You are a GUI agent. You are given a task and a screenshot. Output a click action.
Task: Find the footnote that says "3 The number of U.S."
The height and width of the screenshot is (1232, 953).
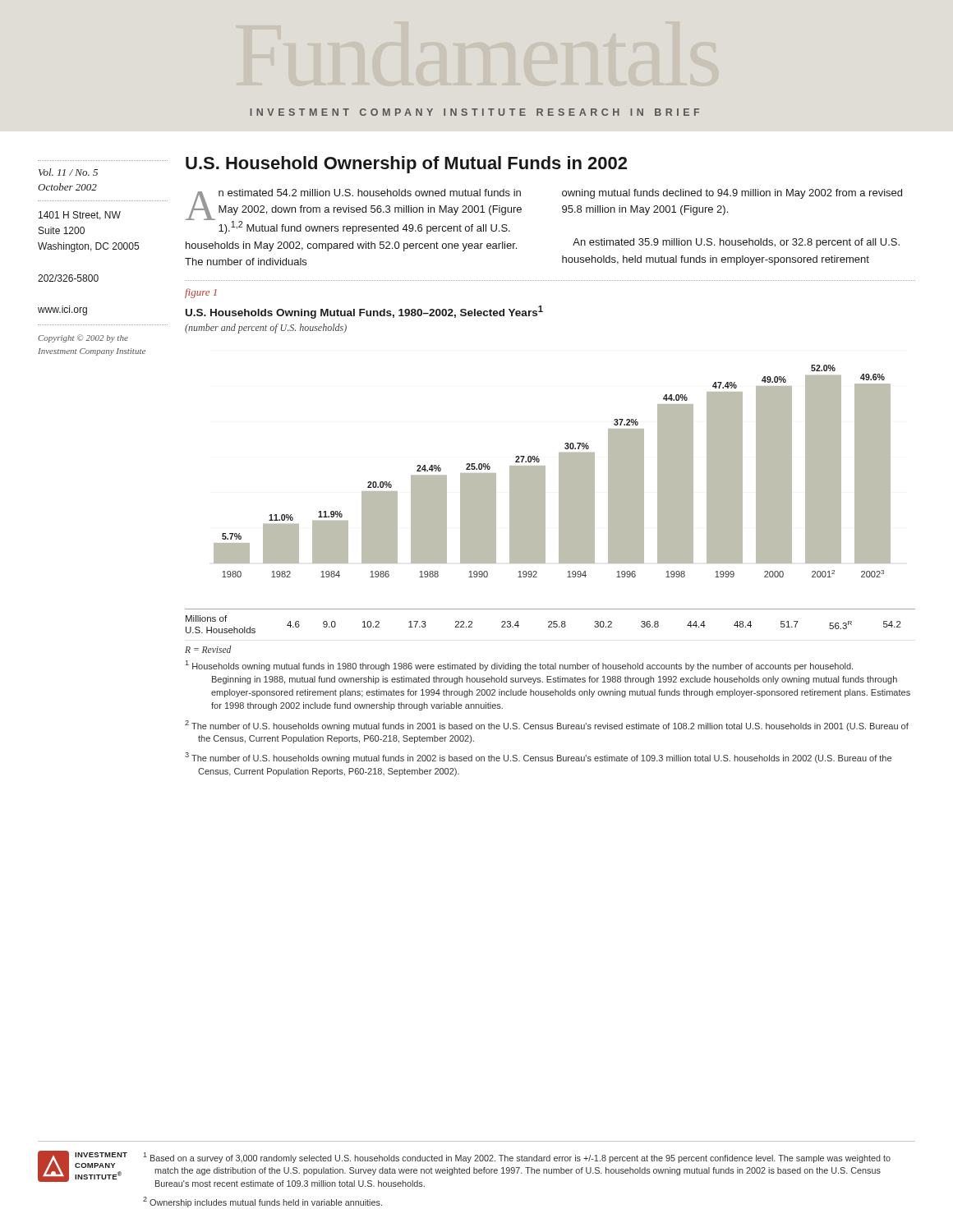(x=538, y=764)
